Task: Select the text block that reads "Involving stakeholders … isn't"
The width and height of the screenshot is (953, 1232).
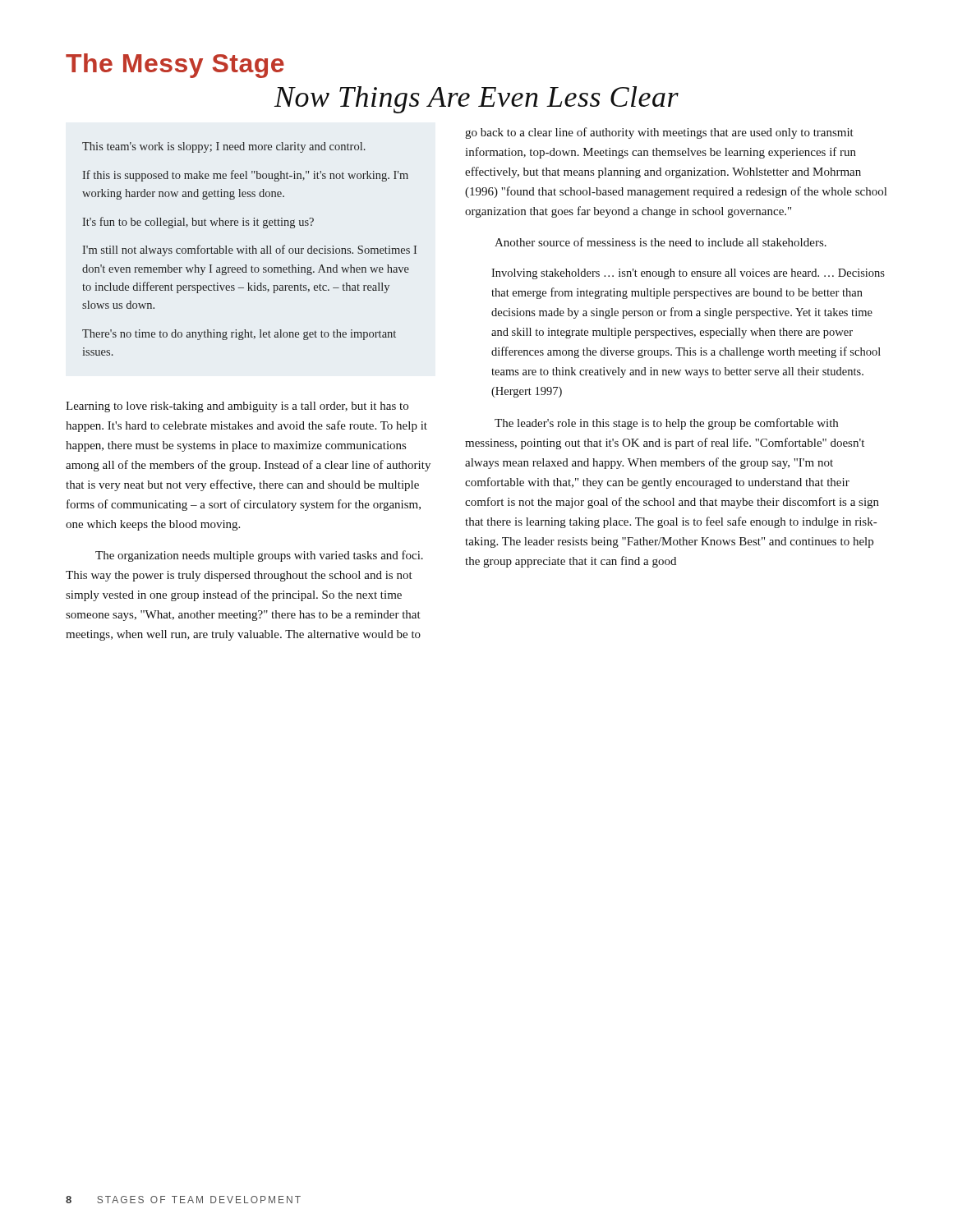Action: pos(689,333)
